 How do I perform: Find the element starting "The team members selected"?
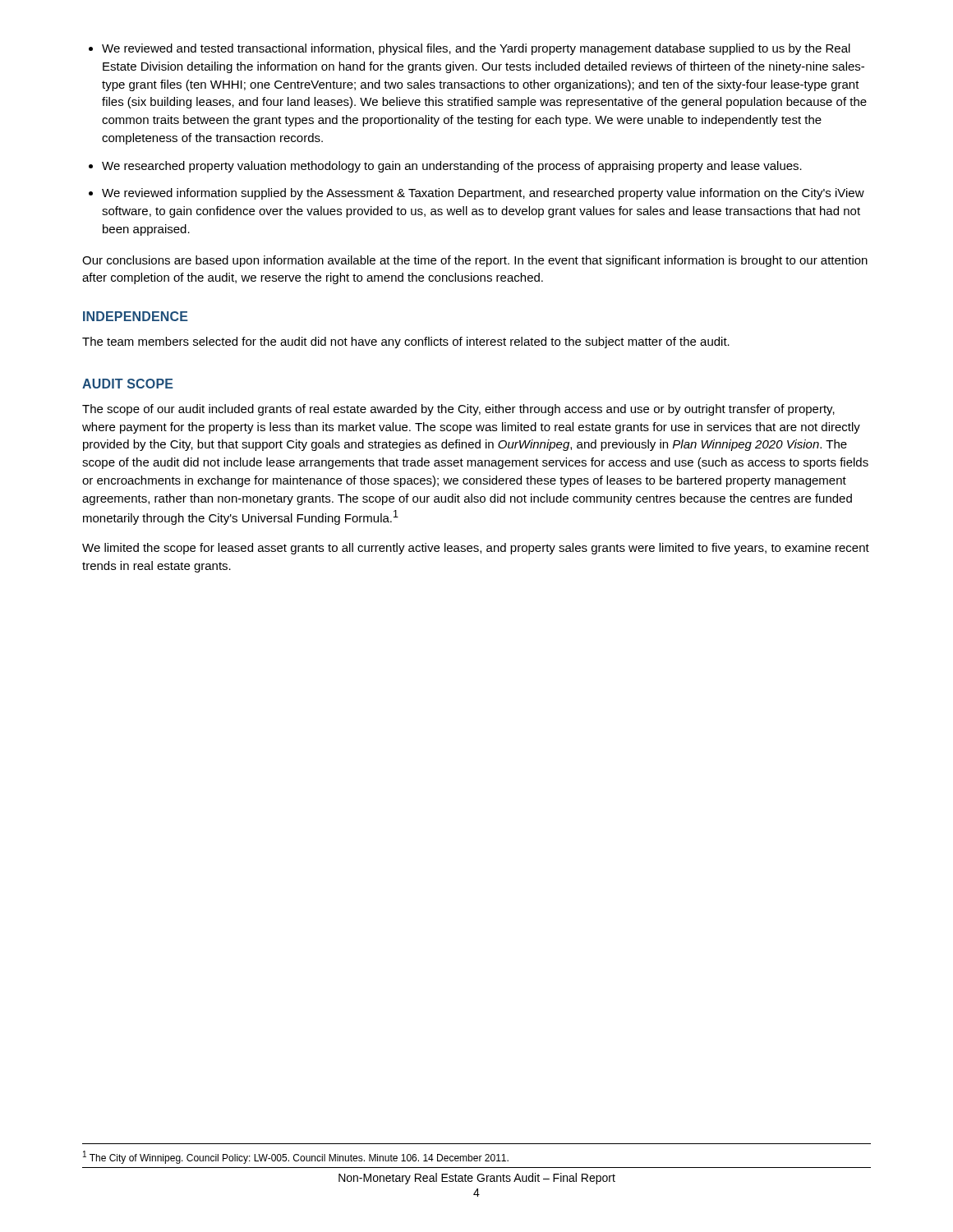406,341
